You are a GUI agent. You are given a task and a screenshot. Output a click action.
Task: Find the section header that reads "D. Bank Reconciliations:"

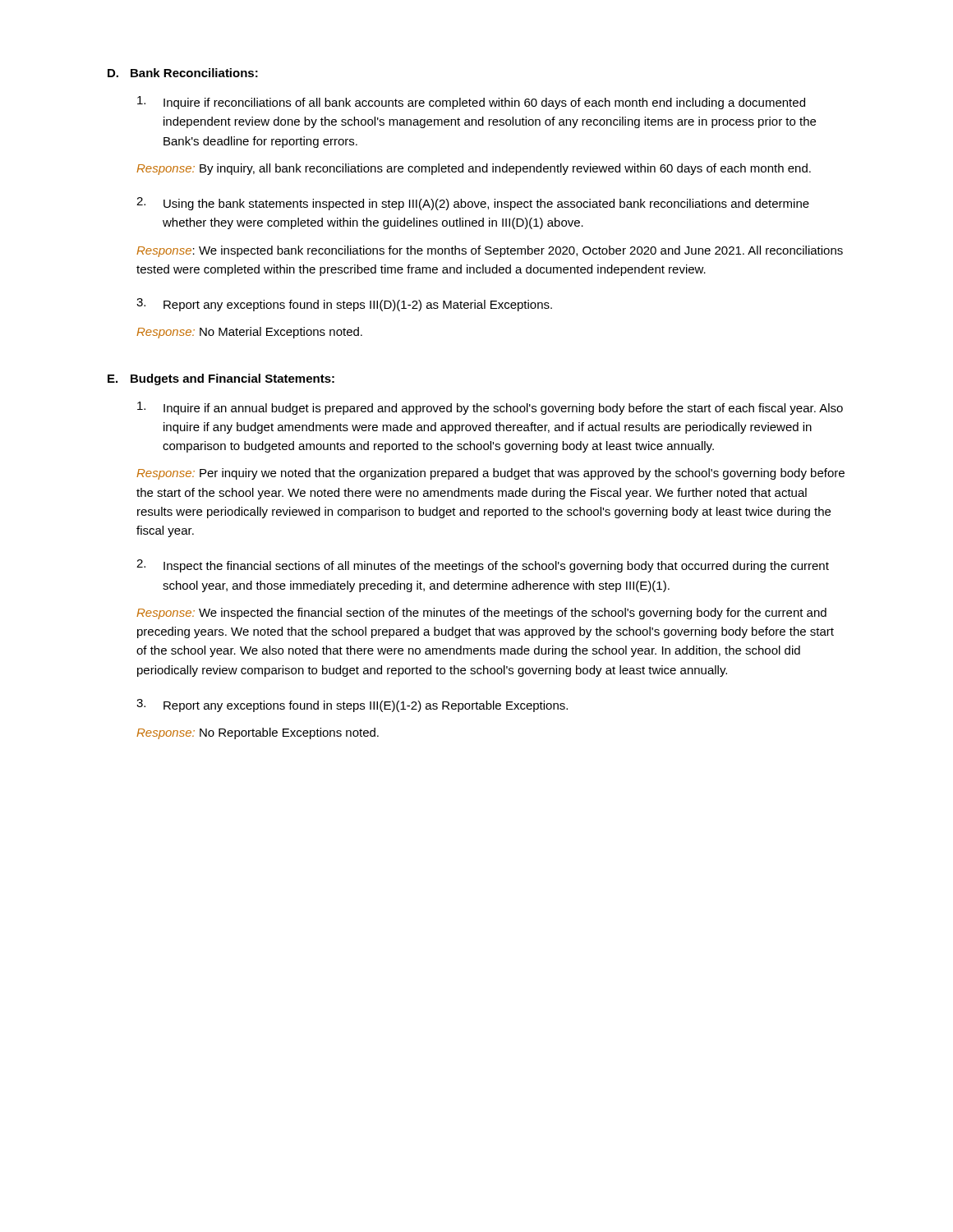[x=183, y=73]
